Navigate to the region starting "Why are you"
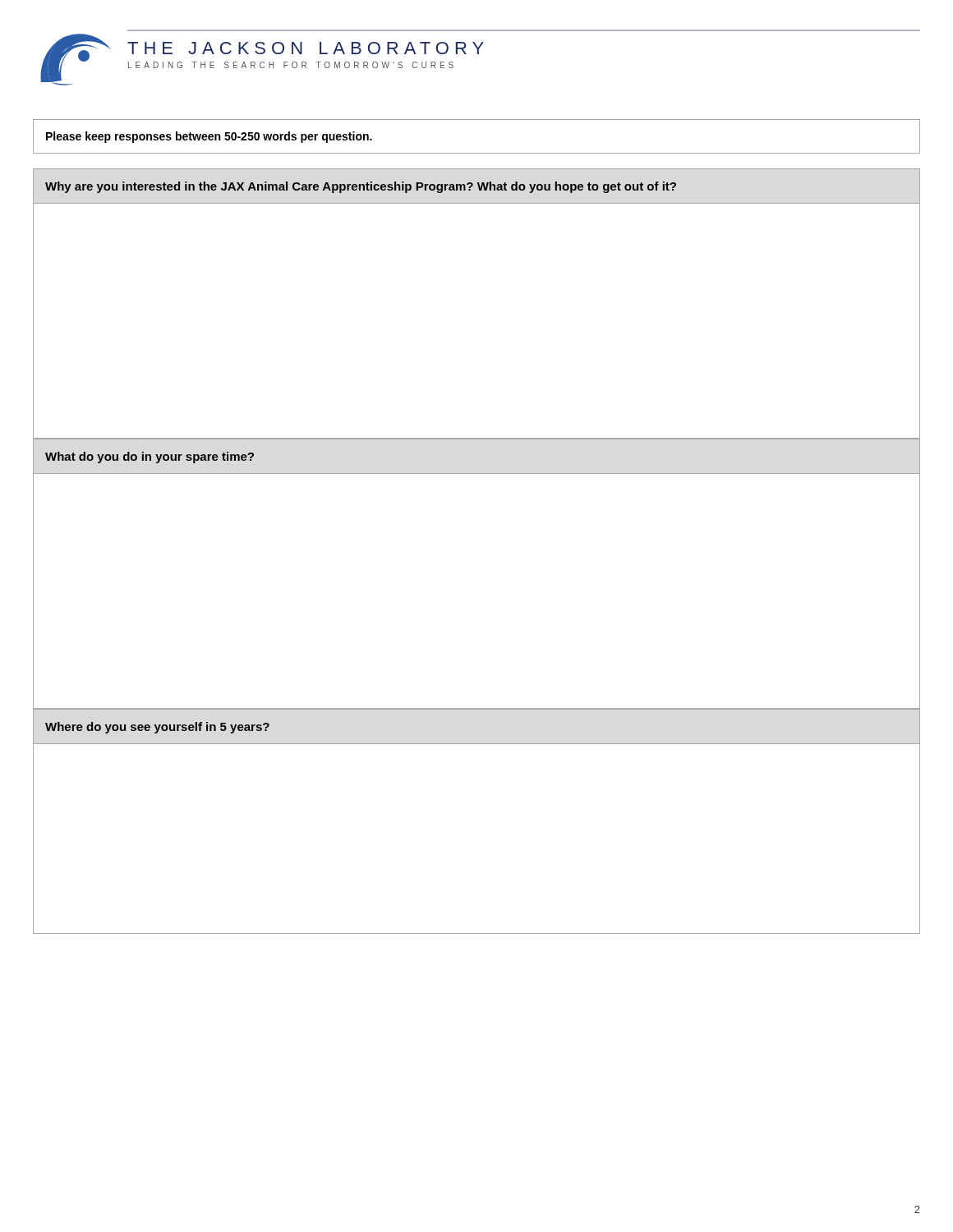Viewport: 953px width, 1232px height. (x=361, y=186)
